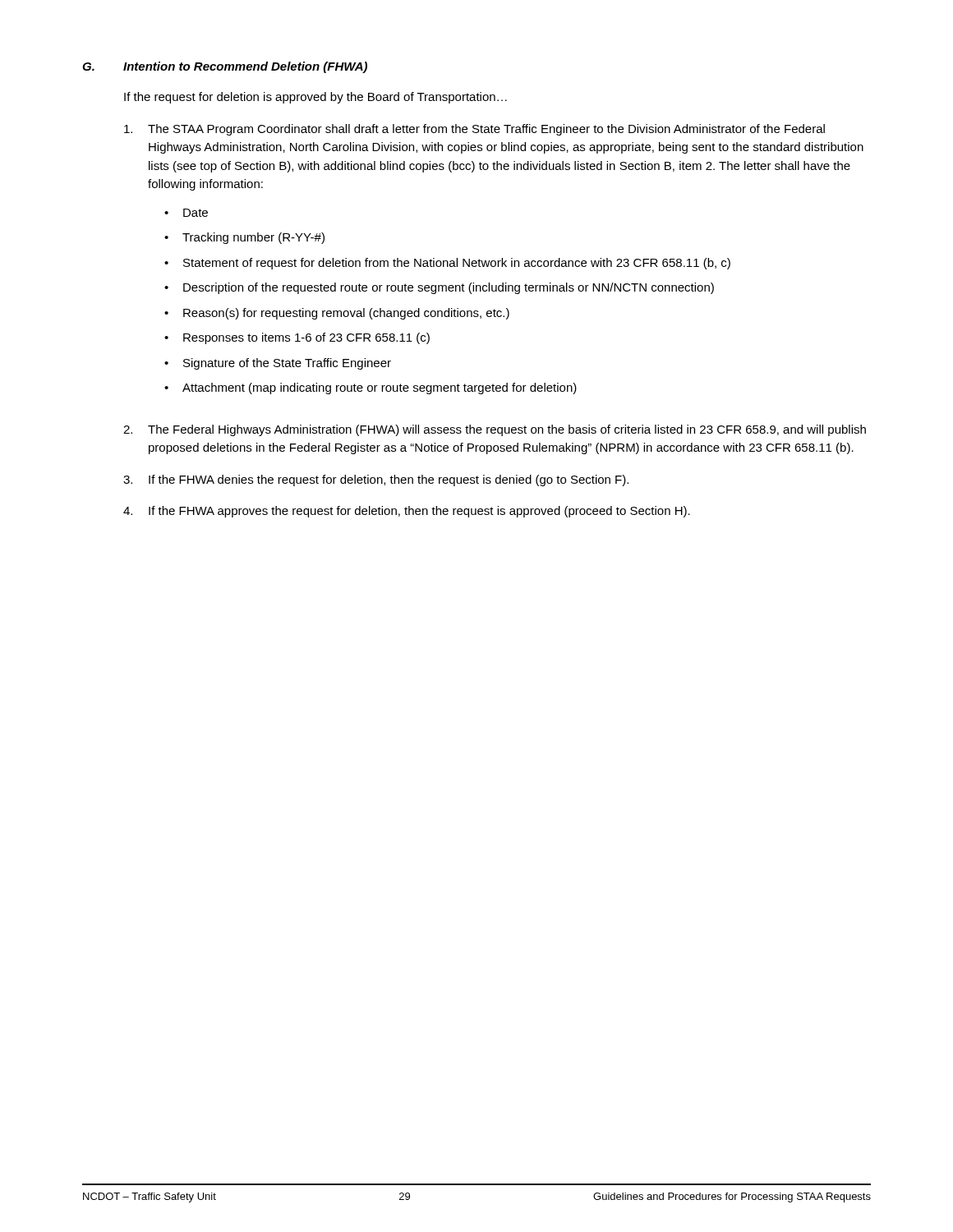
Task: Click the passage that begins "• Responses to items 1-6 of"
Action: [297, 338]
